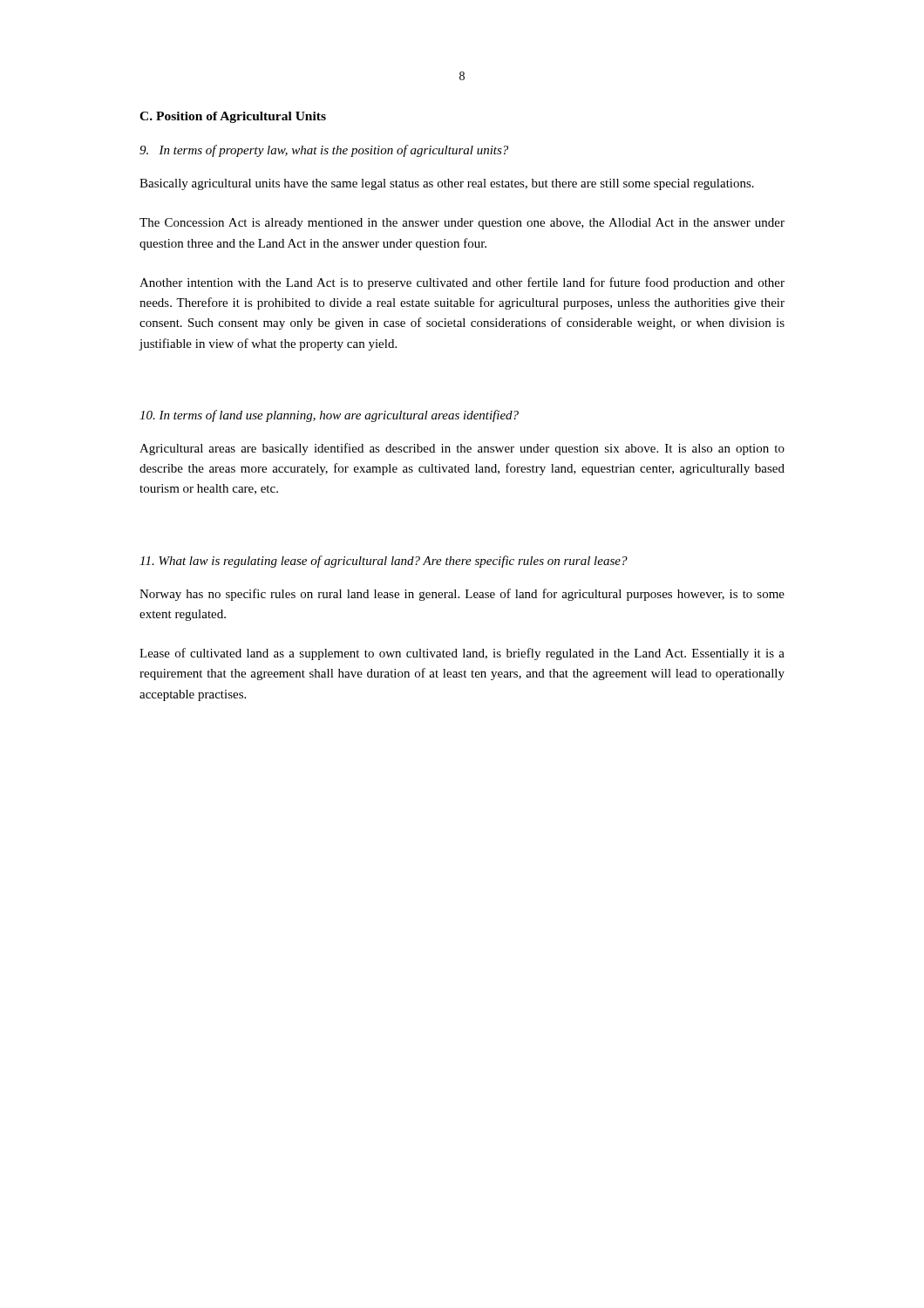
Task: Point to the text starting "The Concession Act is already mentioned"
Action: (462, 233)
